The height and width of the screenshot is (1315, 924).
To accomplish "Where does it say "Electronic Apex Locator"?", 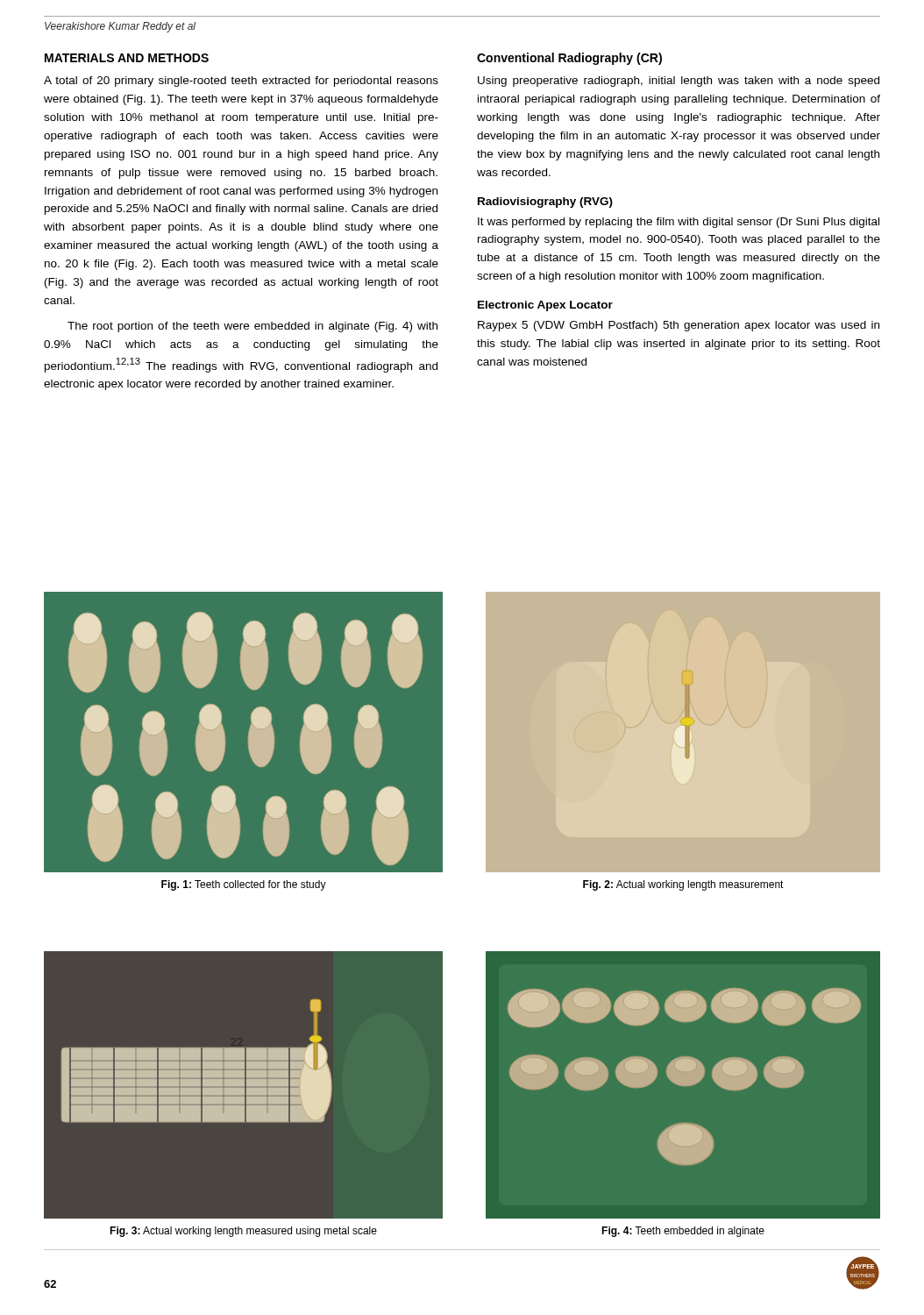I will coord(545,305).
